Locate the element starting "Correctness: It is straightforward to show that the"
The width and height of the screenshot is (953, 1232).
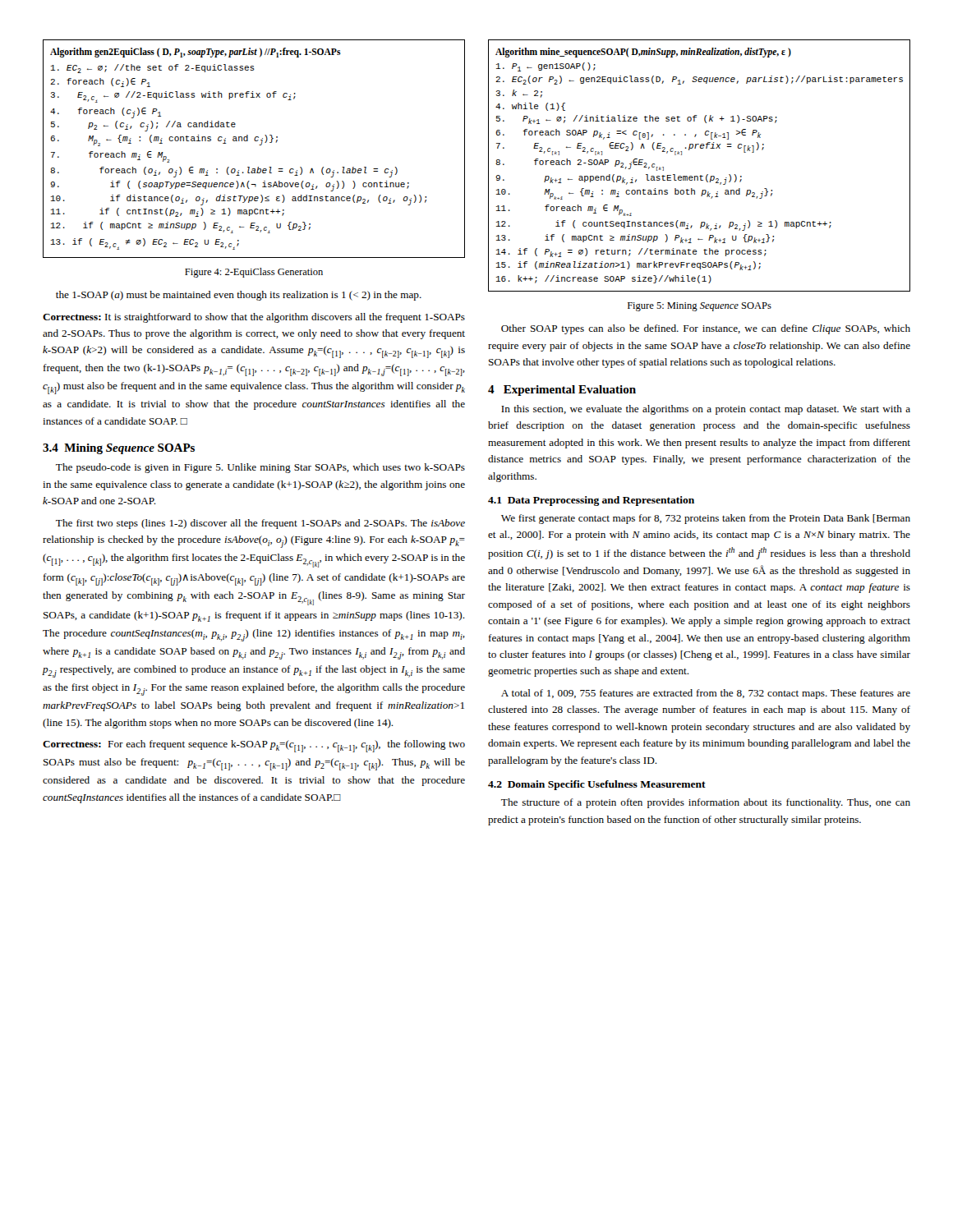(254, 369)
